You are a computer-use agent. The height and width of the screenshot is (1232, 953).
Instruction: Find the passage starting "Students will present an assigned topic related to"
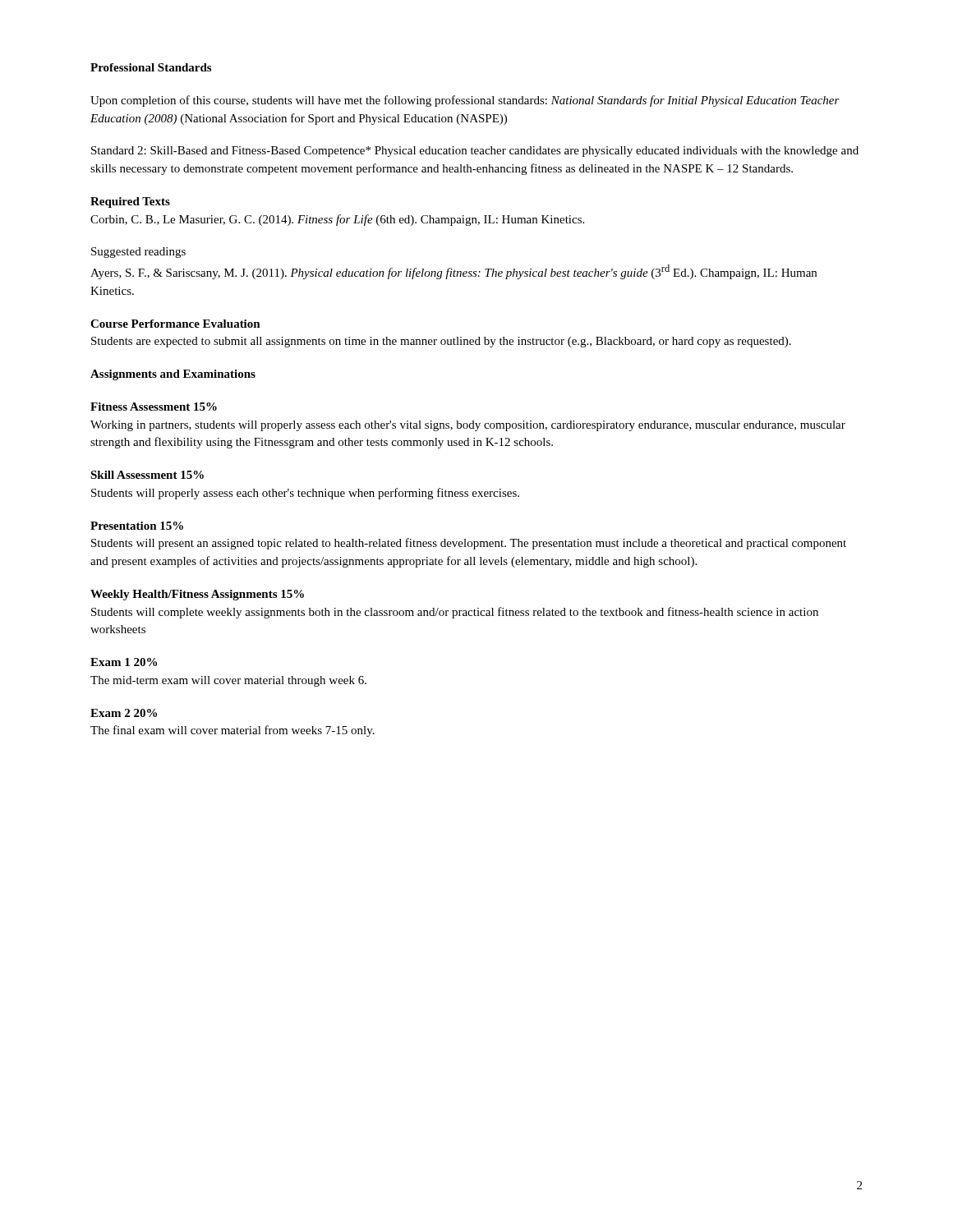(476, 553)
